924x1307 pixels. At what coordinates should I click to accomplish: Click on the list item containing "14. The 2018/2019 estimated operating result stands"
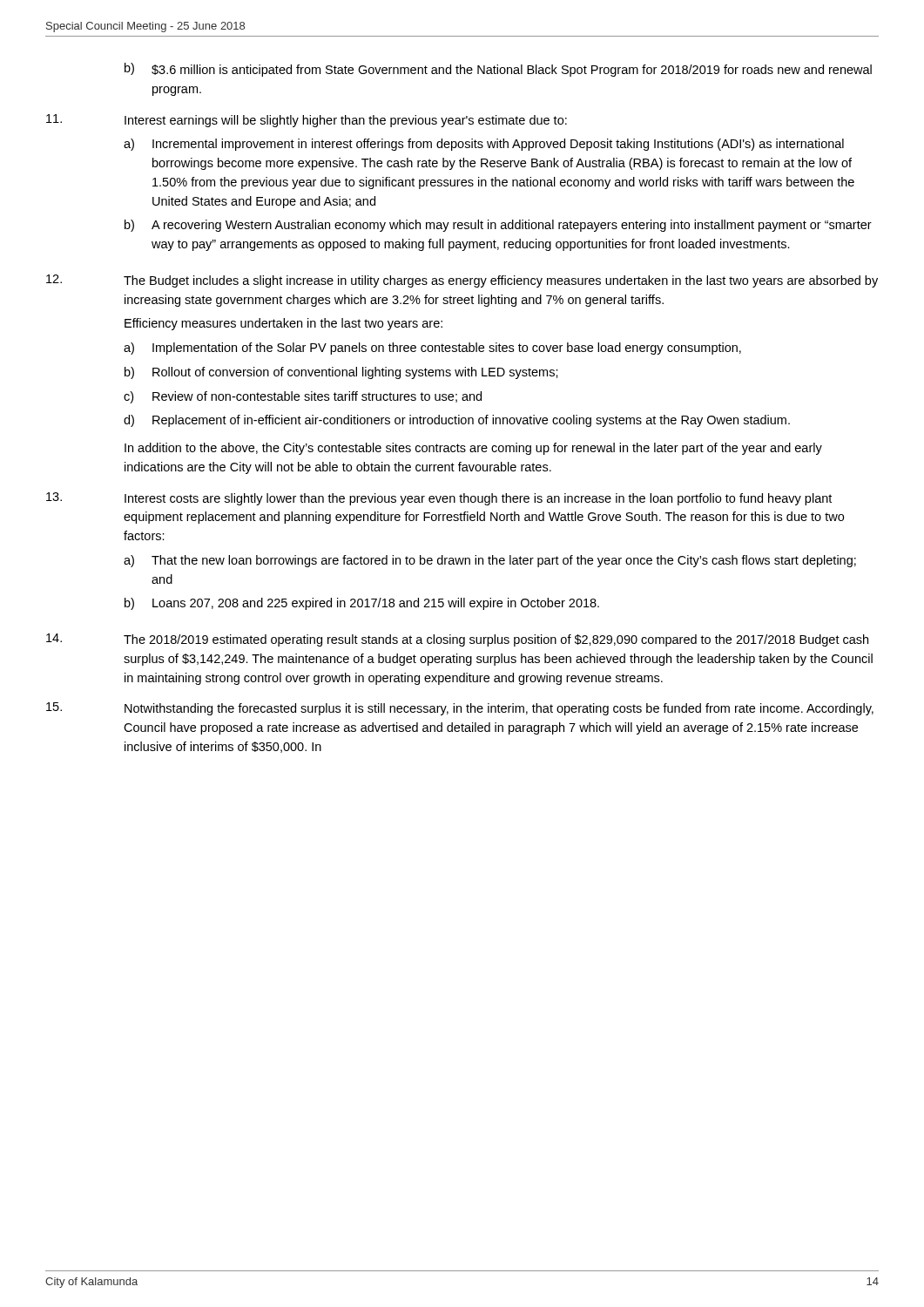point(462,659)
